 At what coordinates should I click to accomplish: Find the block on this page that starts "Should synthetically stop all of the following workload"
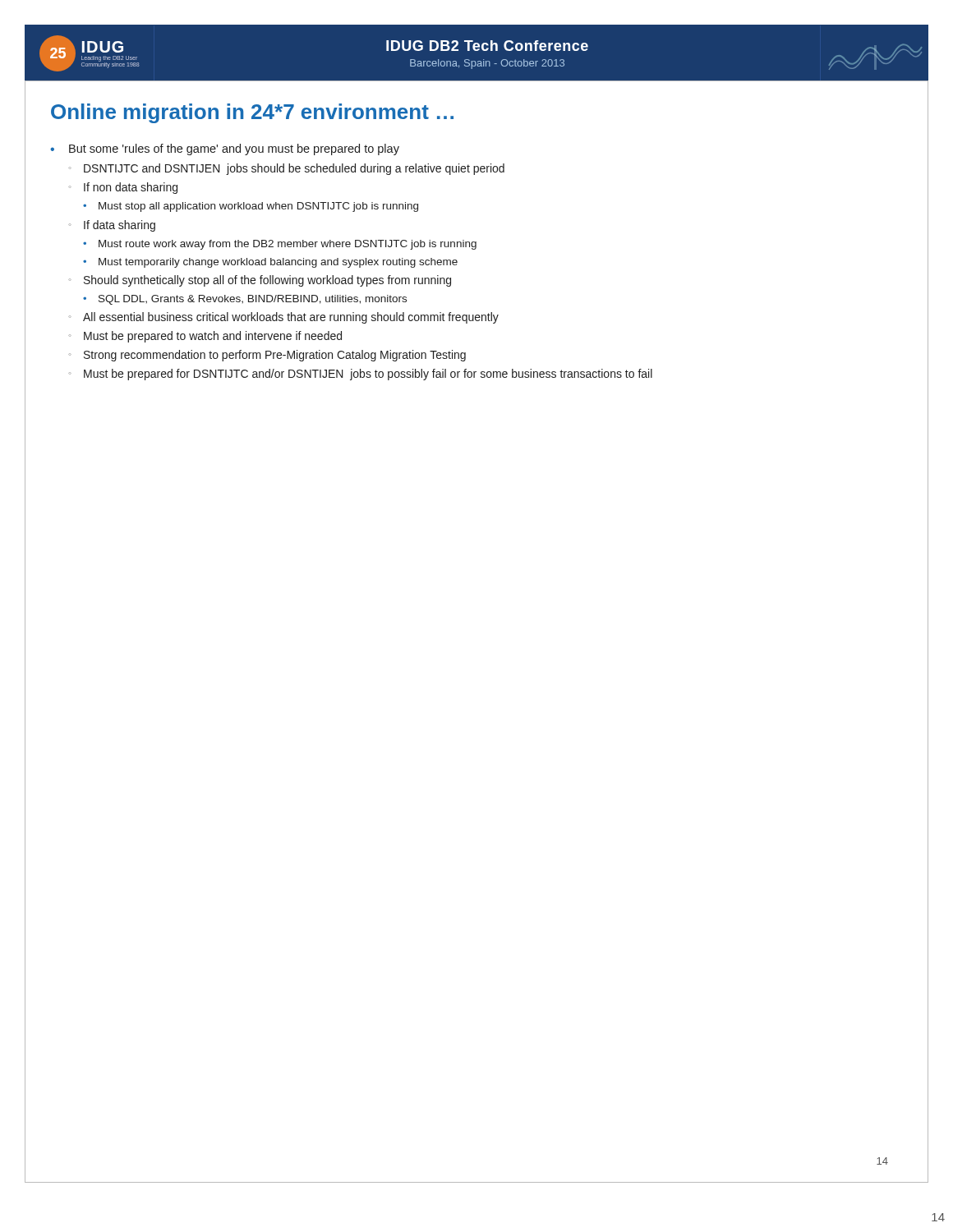[267, 281]
